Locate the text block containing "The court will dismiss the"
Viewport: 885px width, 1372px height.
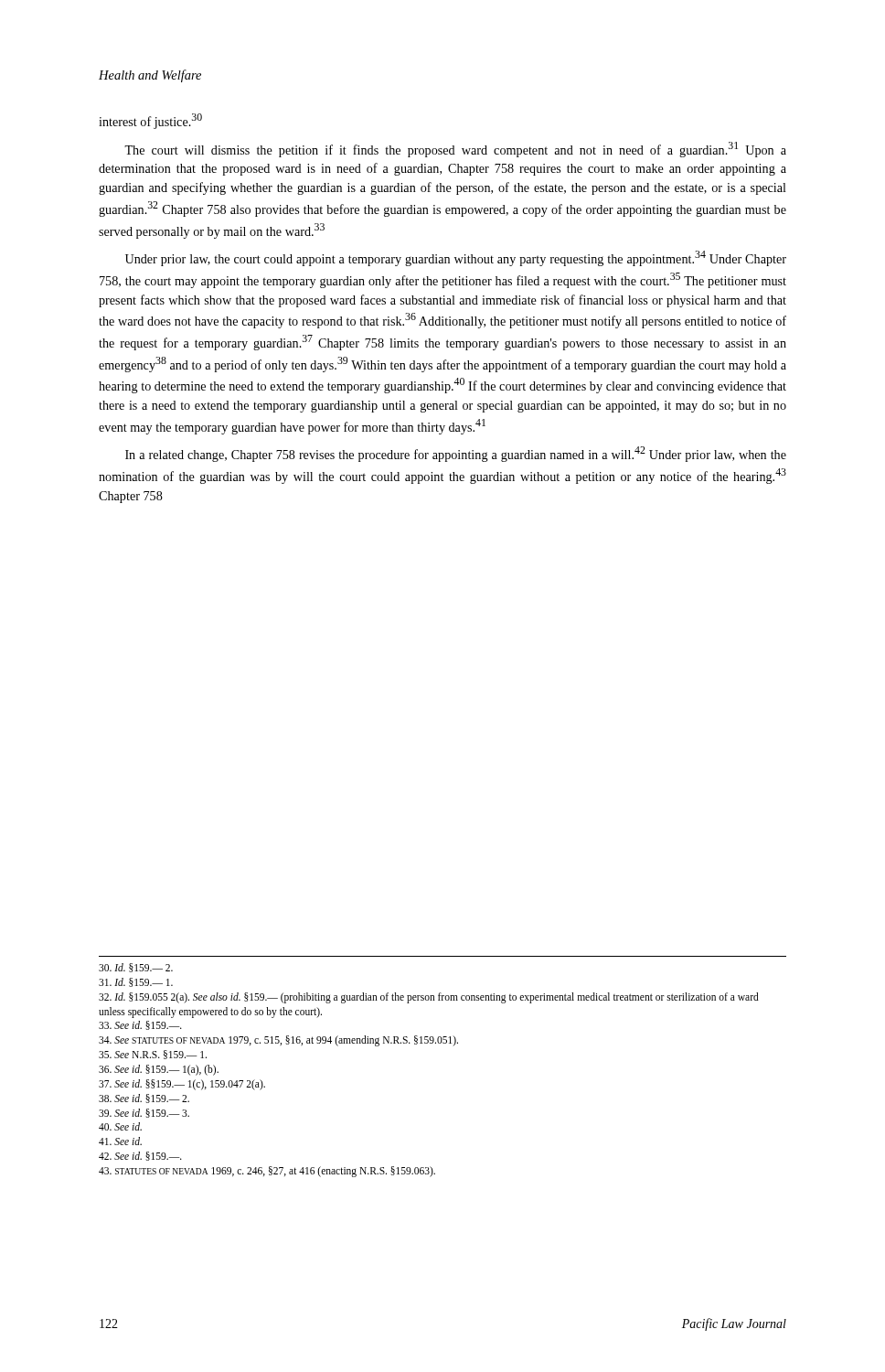click(x=442, y=189)
